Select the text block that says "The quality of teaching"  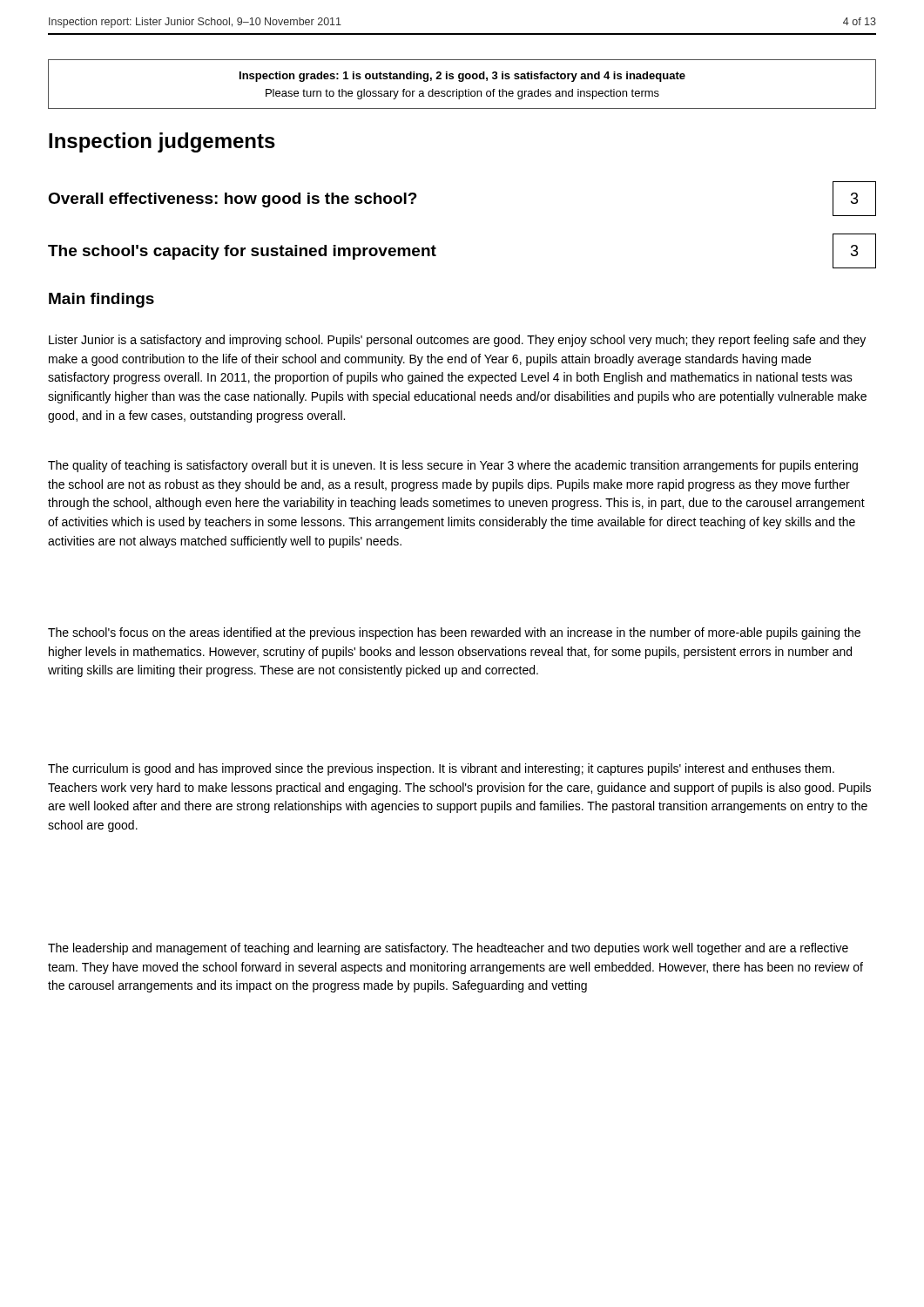point(456,503)
